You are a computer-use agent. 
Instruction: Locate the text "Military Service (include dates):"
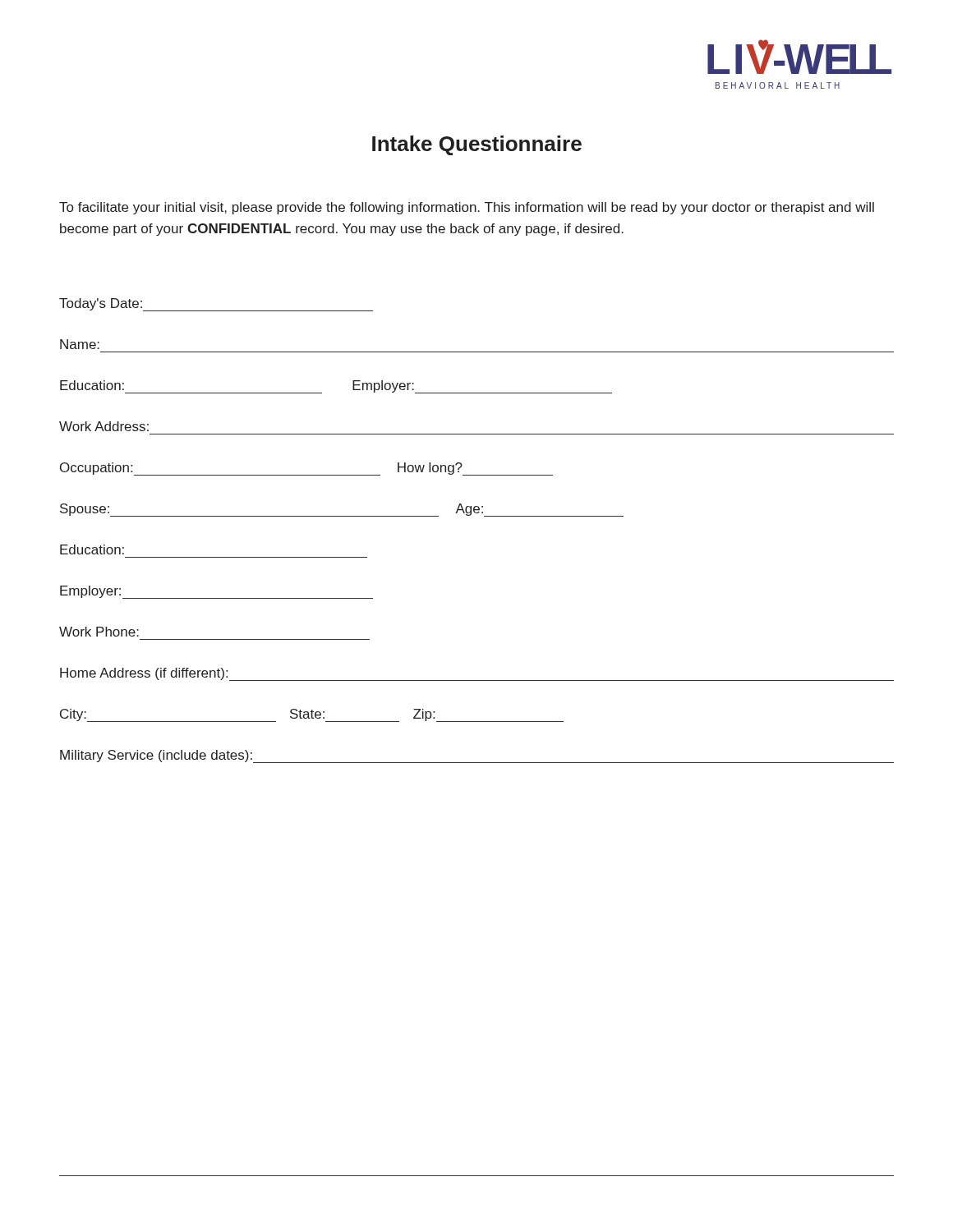(x=476, y=756)
